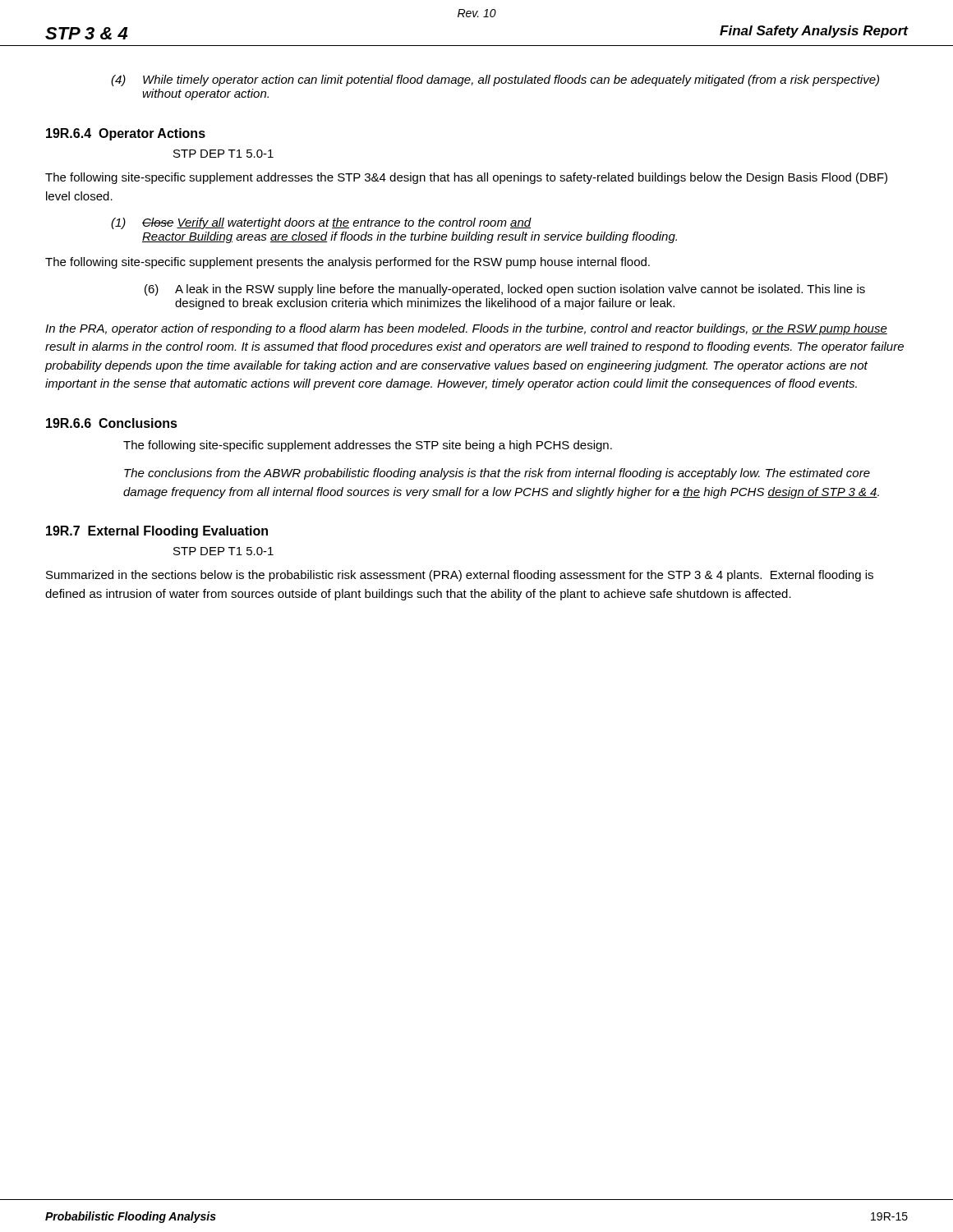Screen dimensions: 1232x953
Task: Click on the text block starting "19R.6.4 Operator Actions"
Action: [x=125, y=133]
